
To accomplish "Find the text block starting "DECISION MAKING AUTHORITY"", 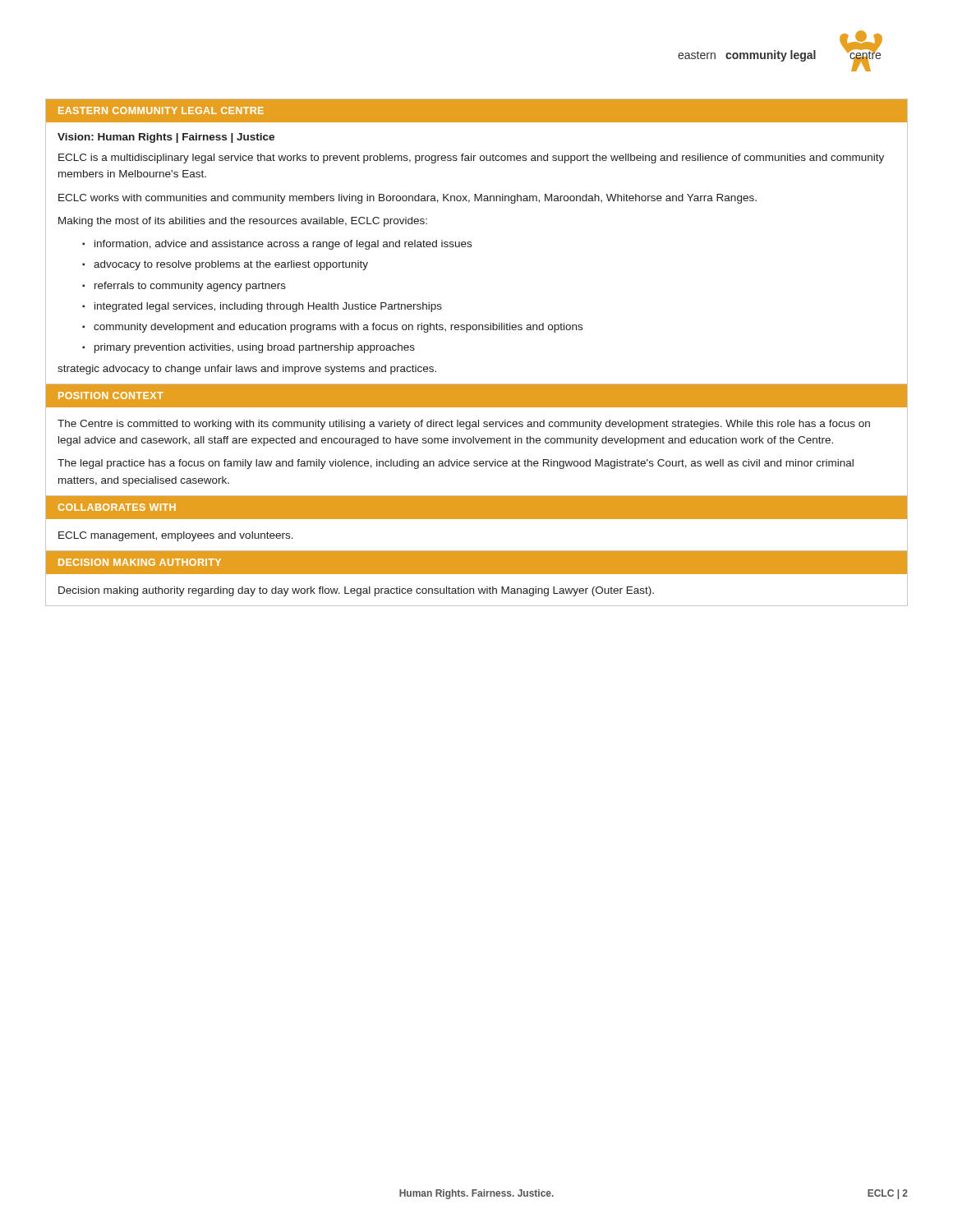I will 140,563.
